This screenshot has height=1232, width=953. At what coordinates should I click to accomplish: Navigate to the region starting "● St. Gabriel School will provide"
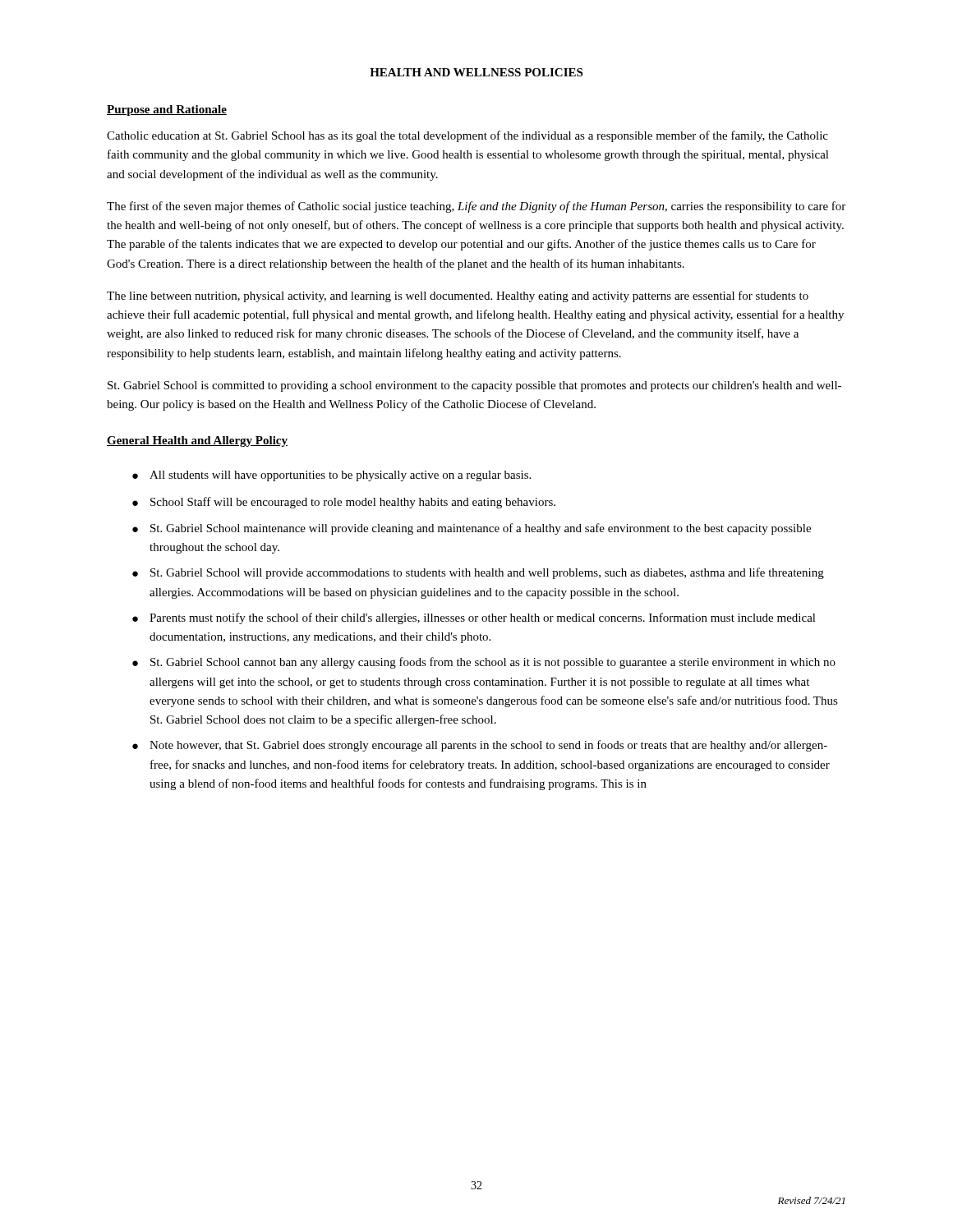tap(489, 583)
